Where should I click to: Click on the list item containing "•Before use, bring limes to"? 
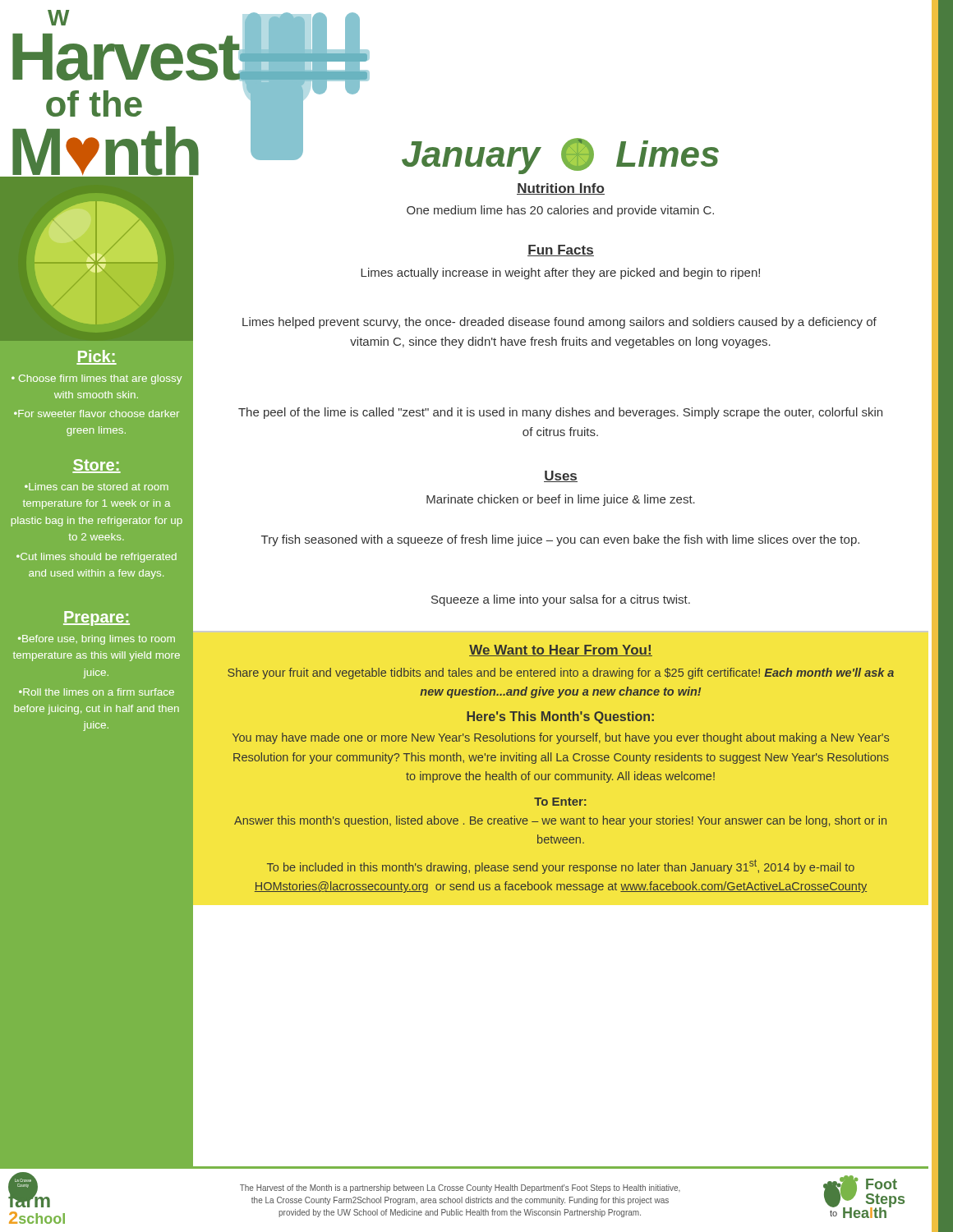[97, 655]
